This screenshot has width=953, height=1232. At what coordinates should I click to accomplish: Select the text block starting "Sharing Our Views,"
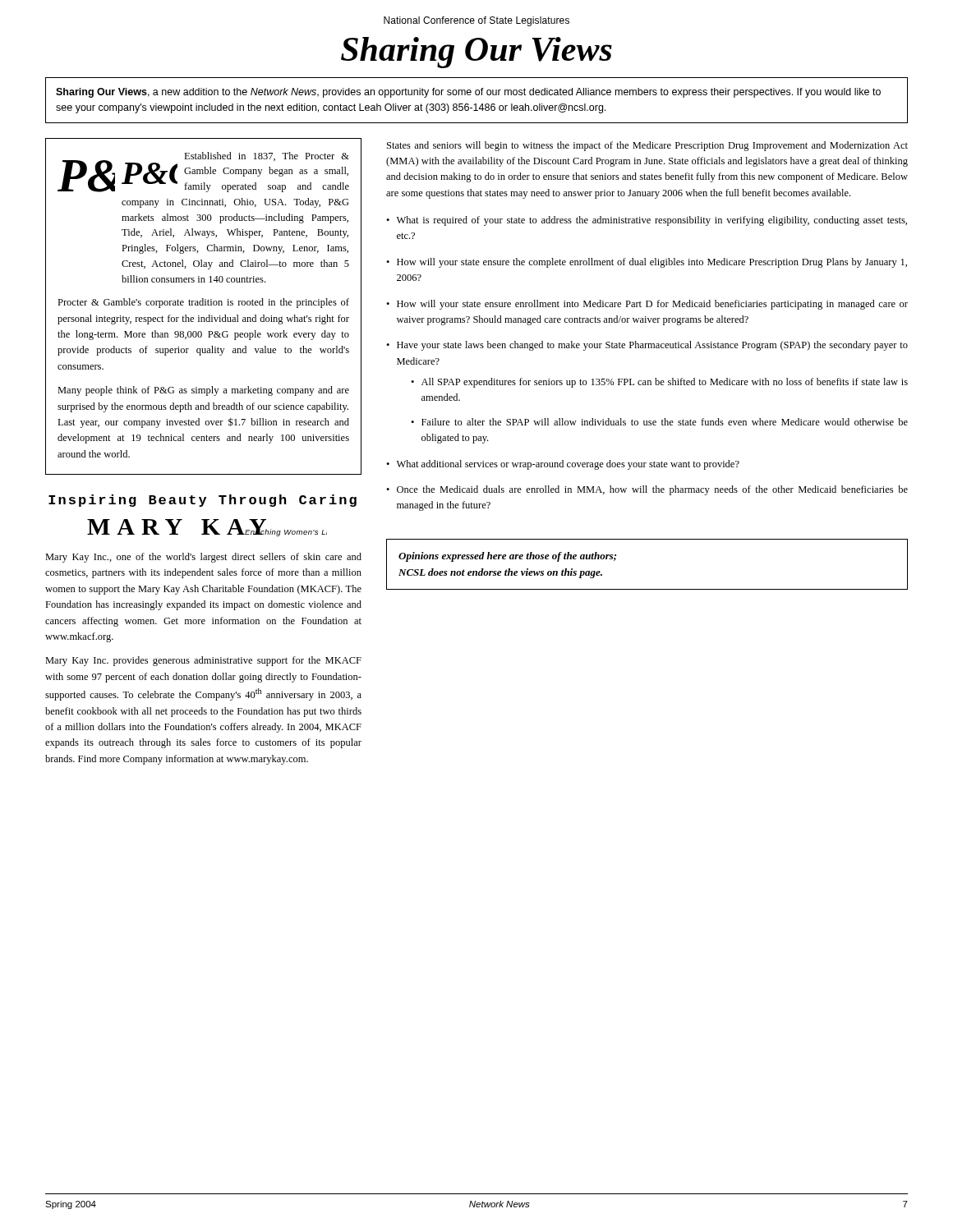pyautogui.click(x=468, y=100)
